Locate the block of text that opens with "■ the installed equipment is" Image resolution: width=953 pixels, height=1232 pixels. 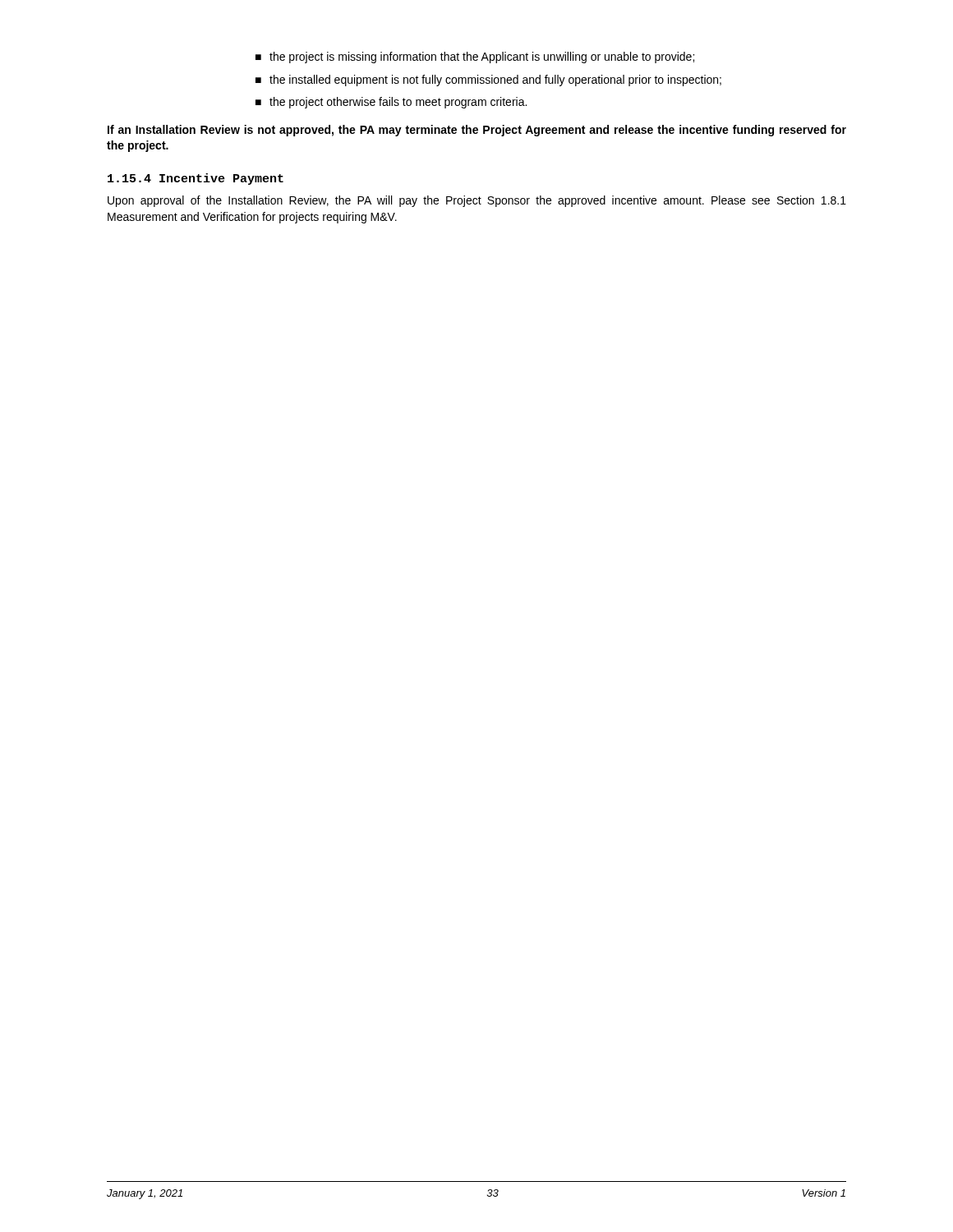tap(550, 80)
